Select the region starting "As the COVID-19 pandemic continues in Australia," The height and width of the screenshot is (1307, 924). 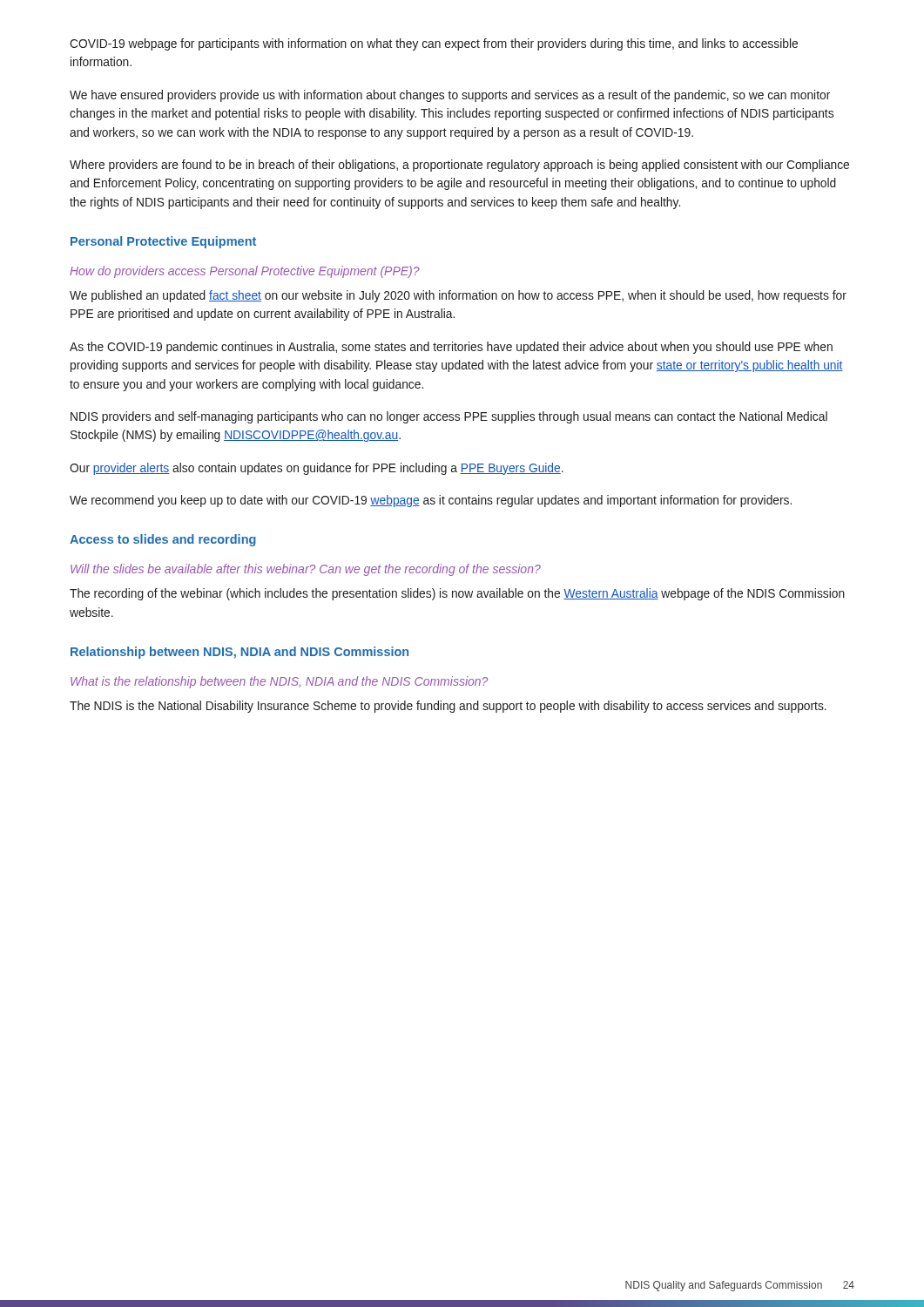[456, 366]
